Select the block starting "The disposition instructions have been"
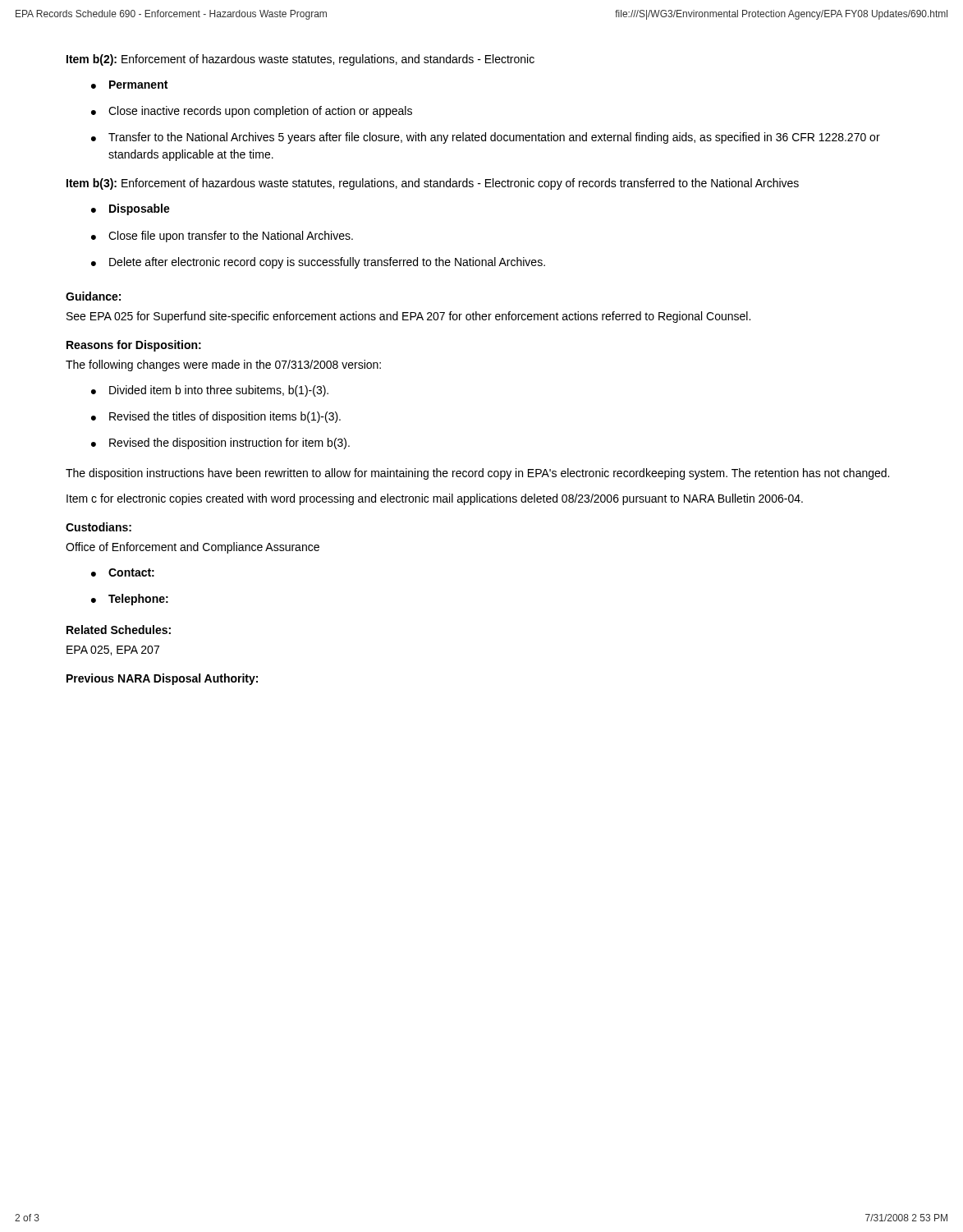This screenshot has width=963, height=1232. coord(478,473)
